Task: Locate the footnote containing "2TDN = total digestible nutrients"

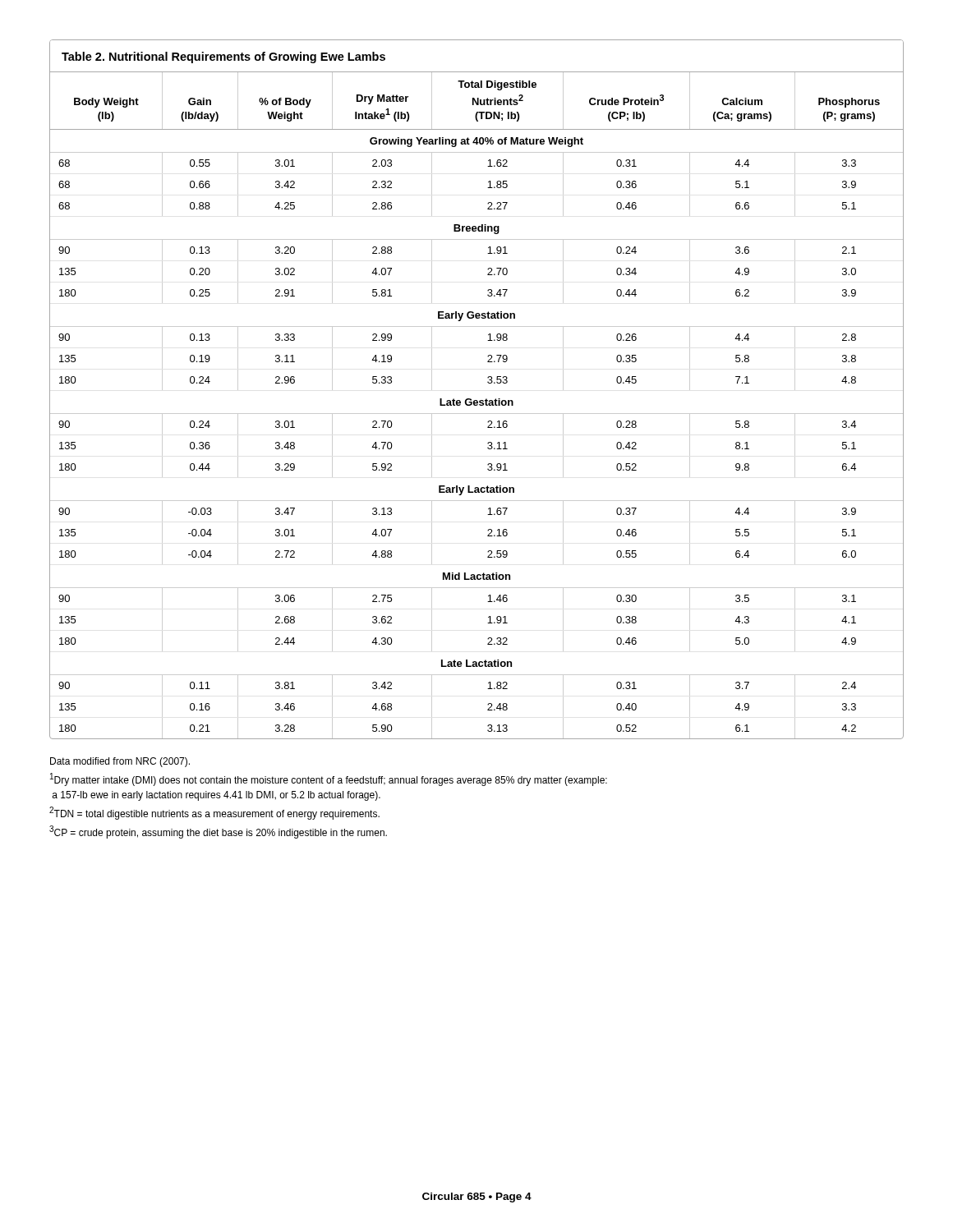Action: pyautogui.click(x=214, y=813)
